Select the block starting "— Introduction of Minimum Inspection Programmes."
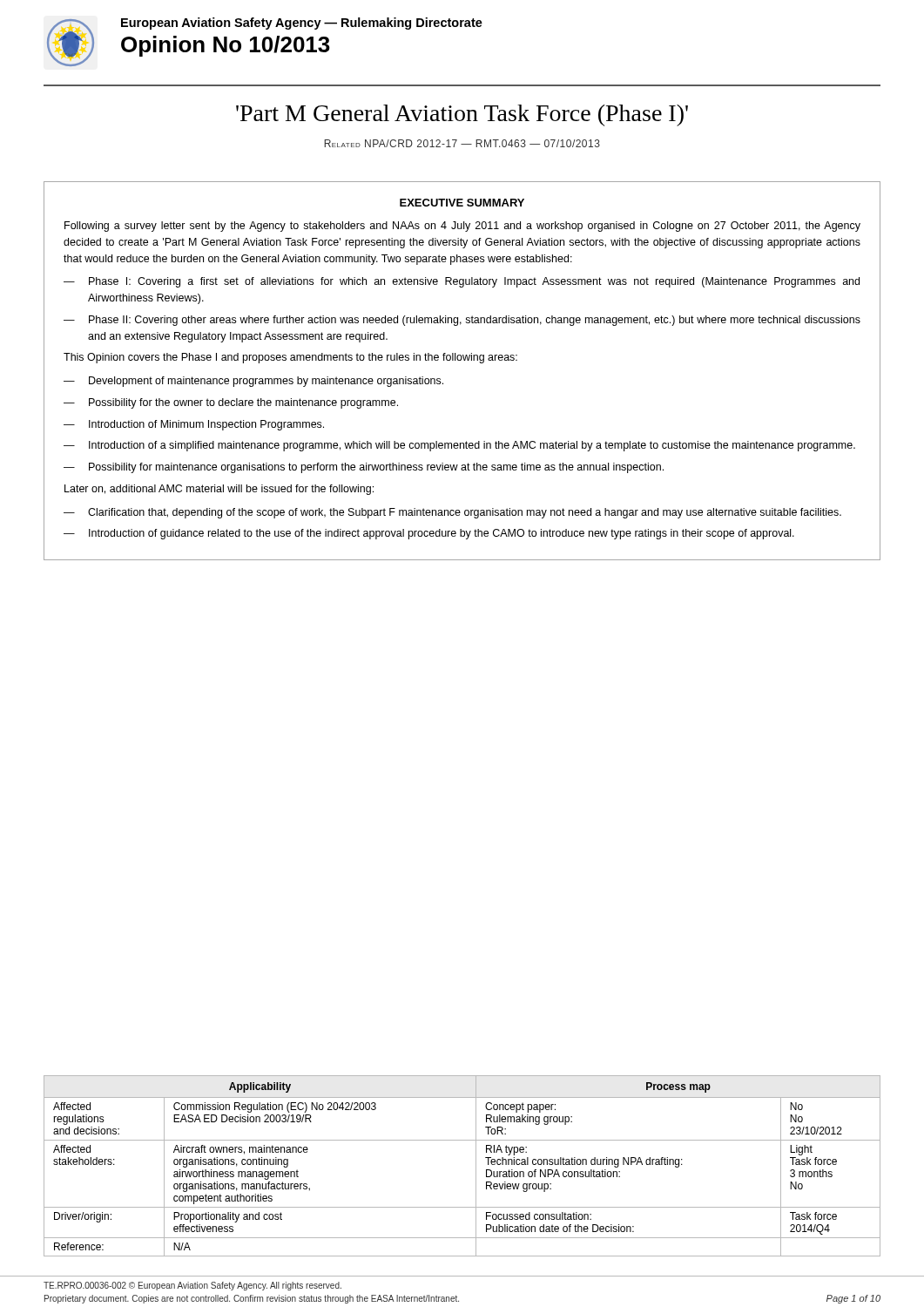The height and width of the screenshot is (1307, 924). click(x=194, y=425)
